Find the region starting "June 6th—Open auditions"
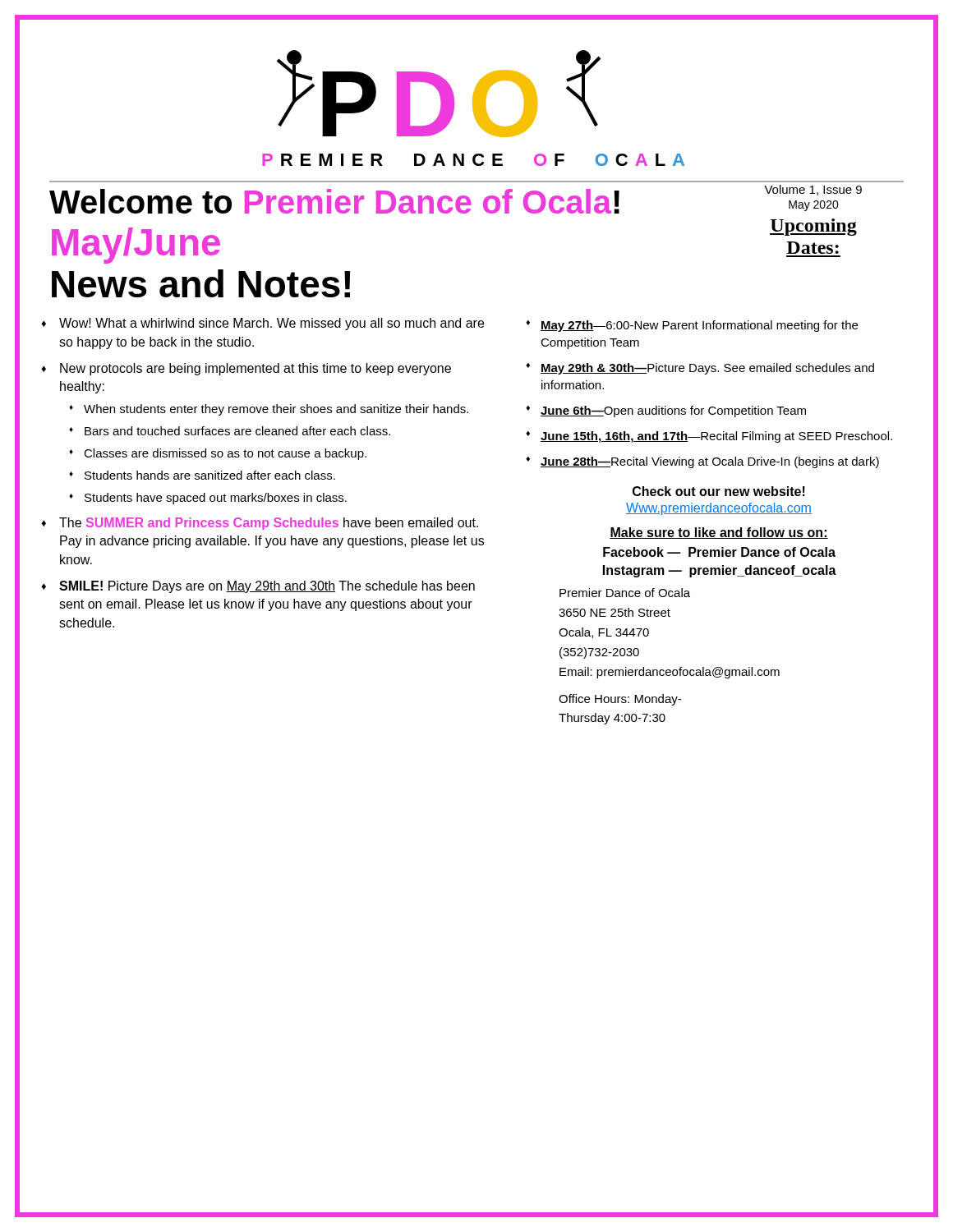This screenshot has height=1232, width=953. point(674,410)
